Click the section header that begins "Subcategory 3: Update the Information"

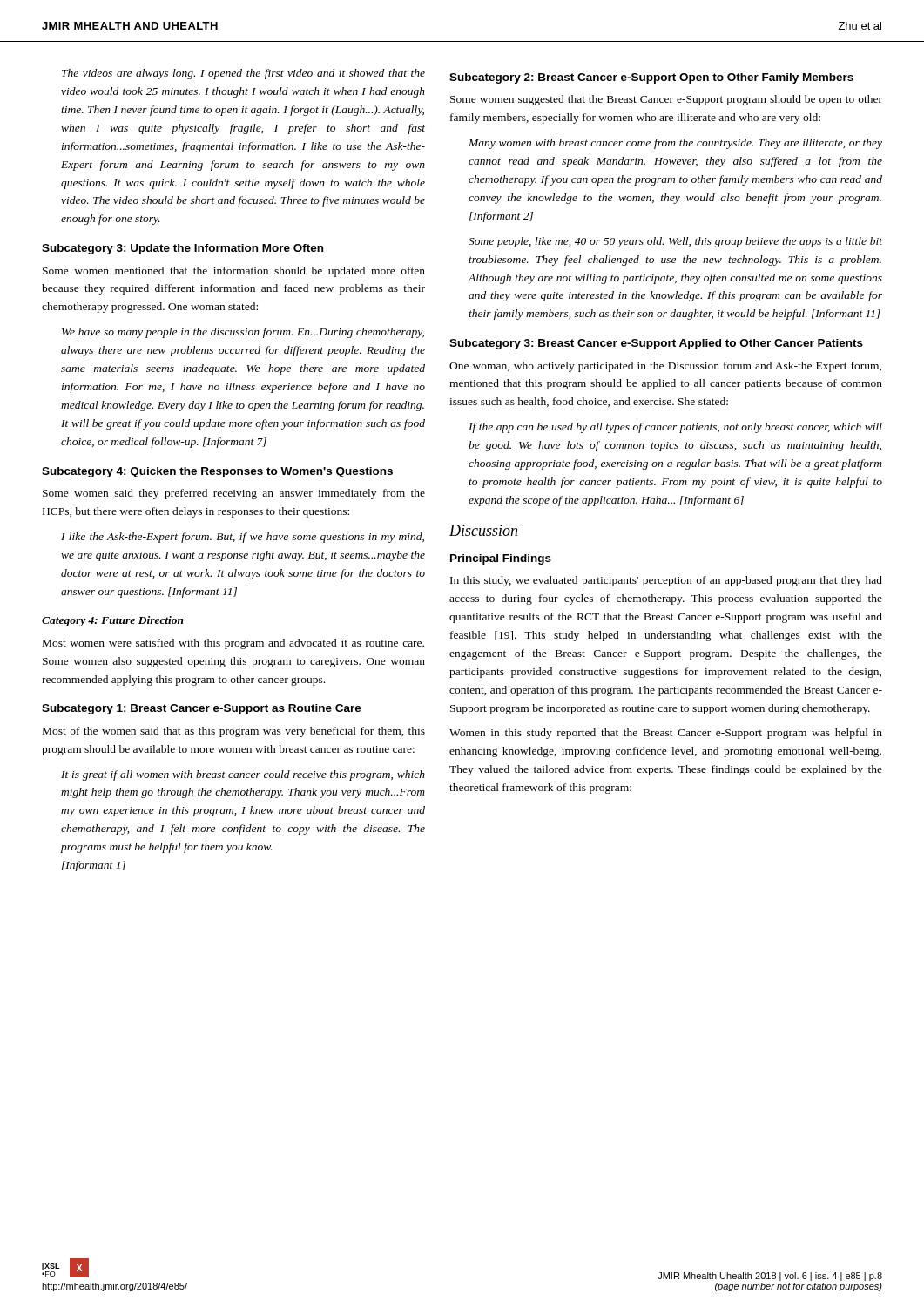point(183,248)
